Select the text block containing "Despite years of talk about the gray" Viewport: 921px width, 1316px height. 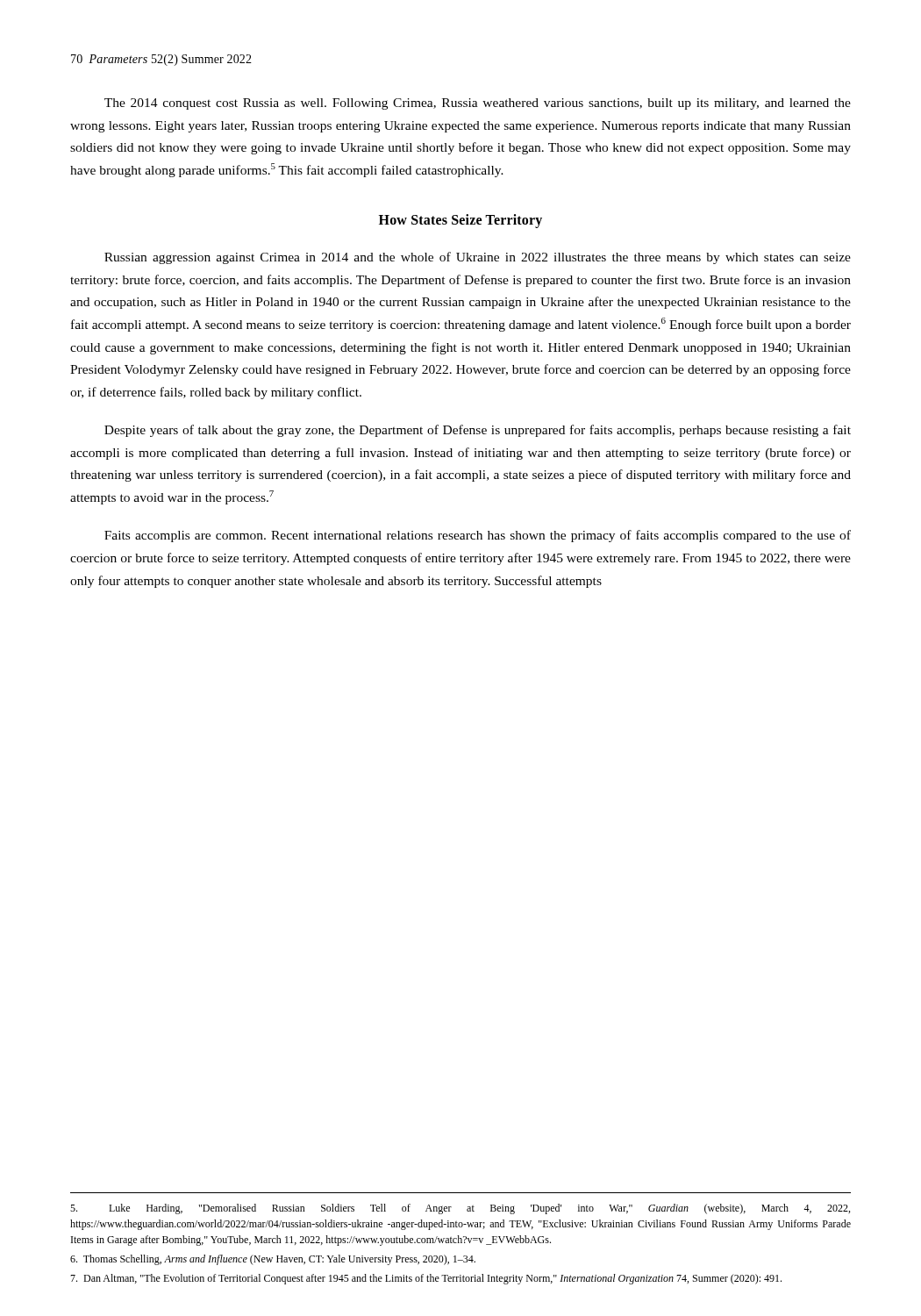point(460,463)
